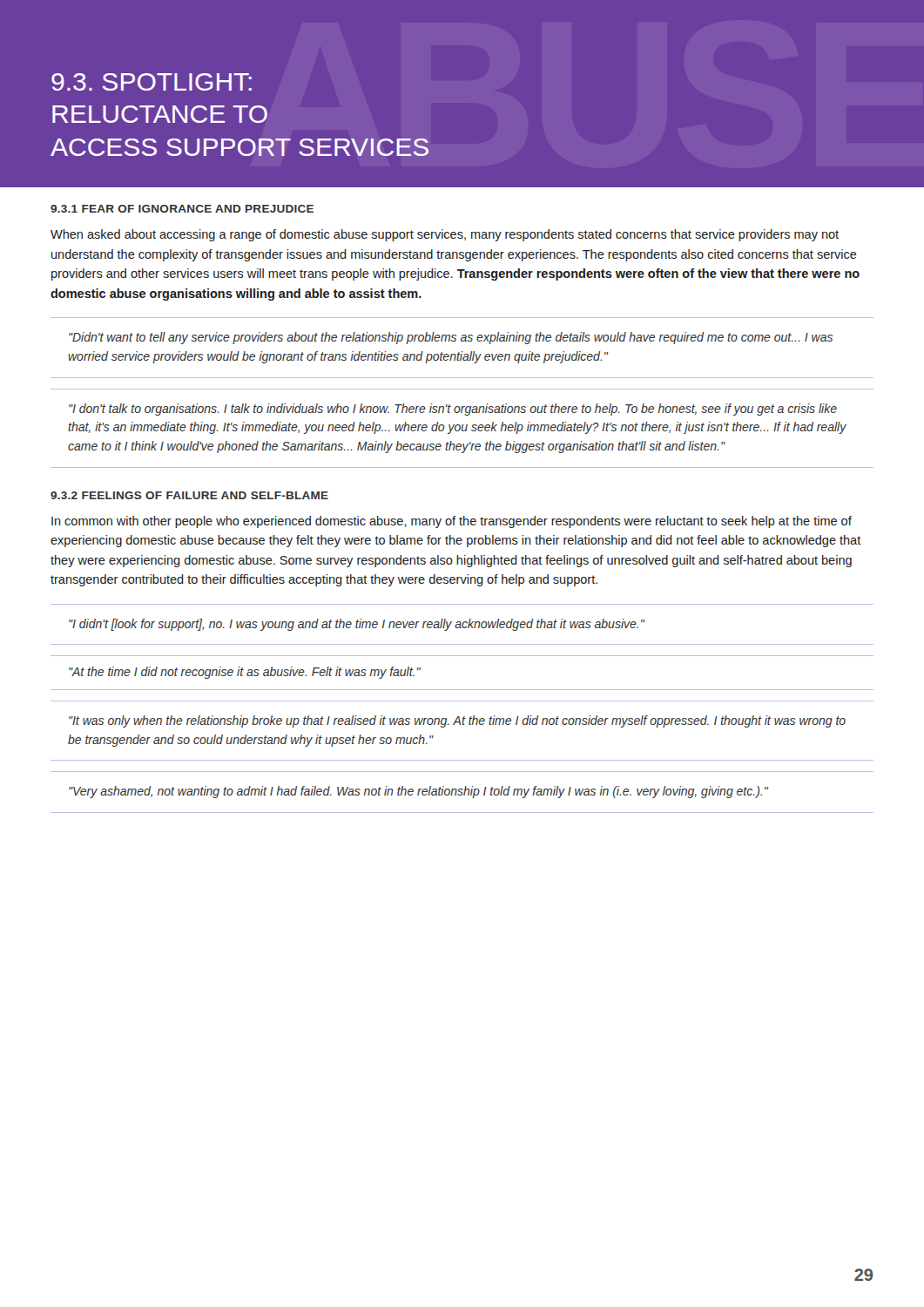924x1307 pixels.
Task: Click the passage that begins ""I don't talk to organisations. I talk to"
Action: [x=457, y=427]
